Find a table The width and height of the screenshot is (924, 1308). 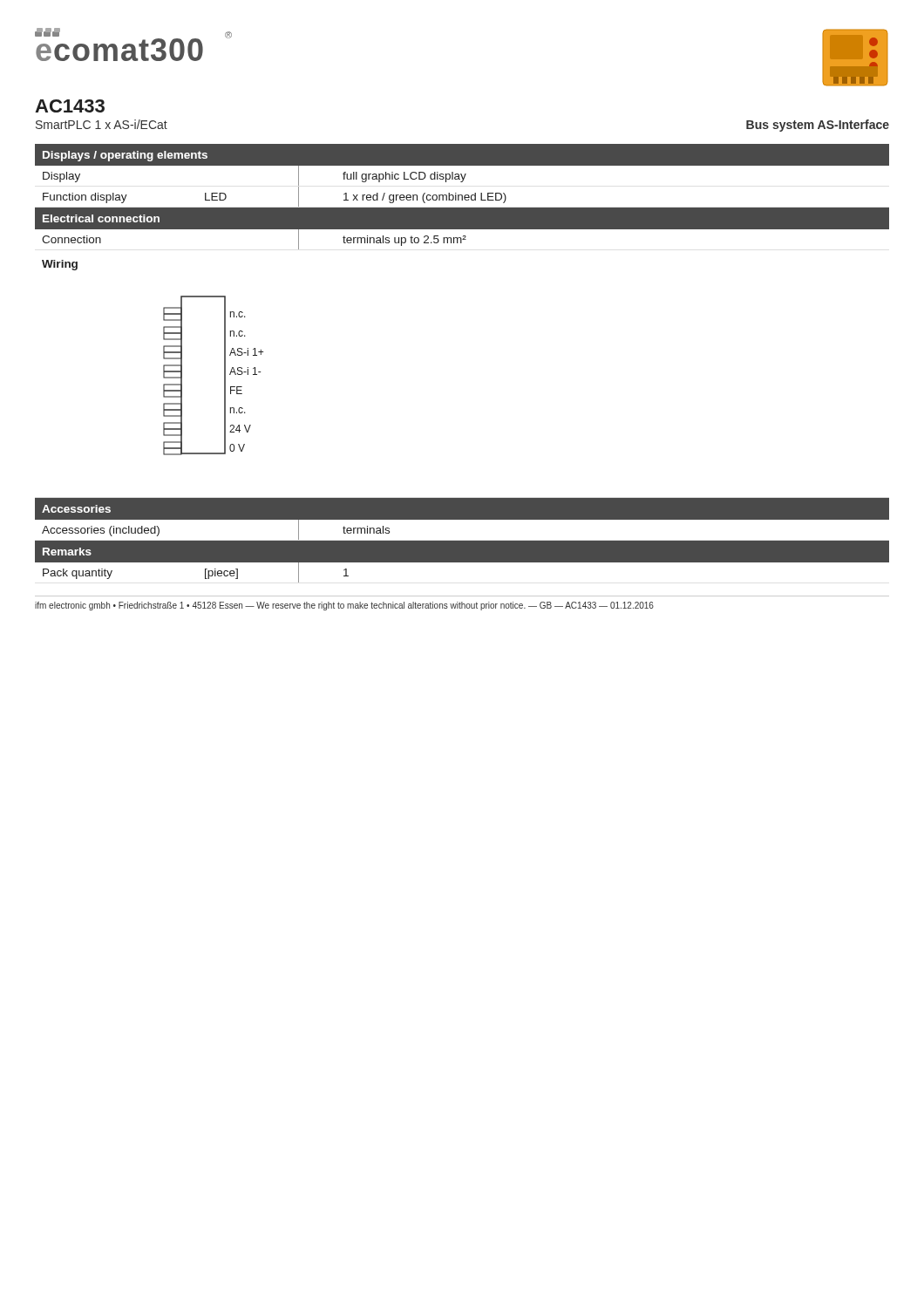462,364
